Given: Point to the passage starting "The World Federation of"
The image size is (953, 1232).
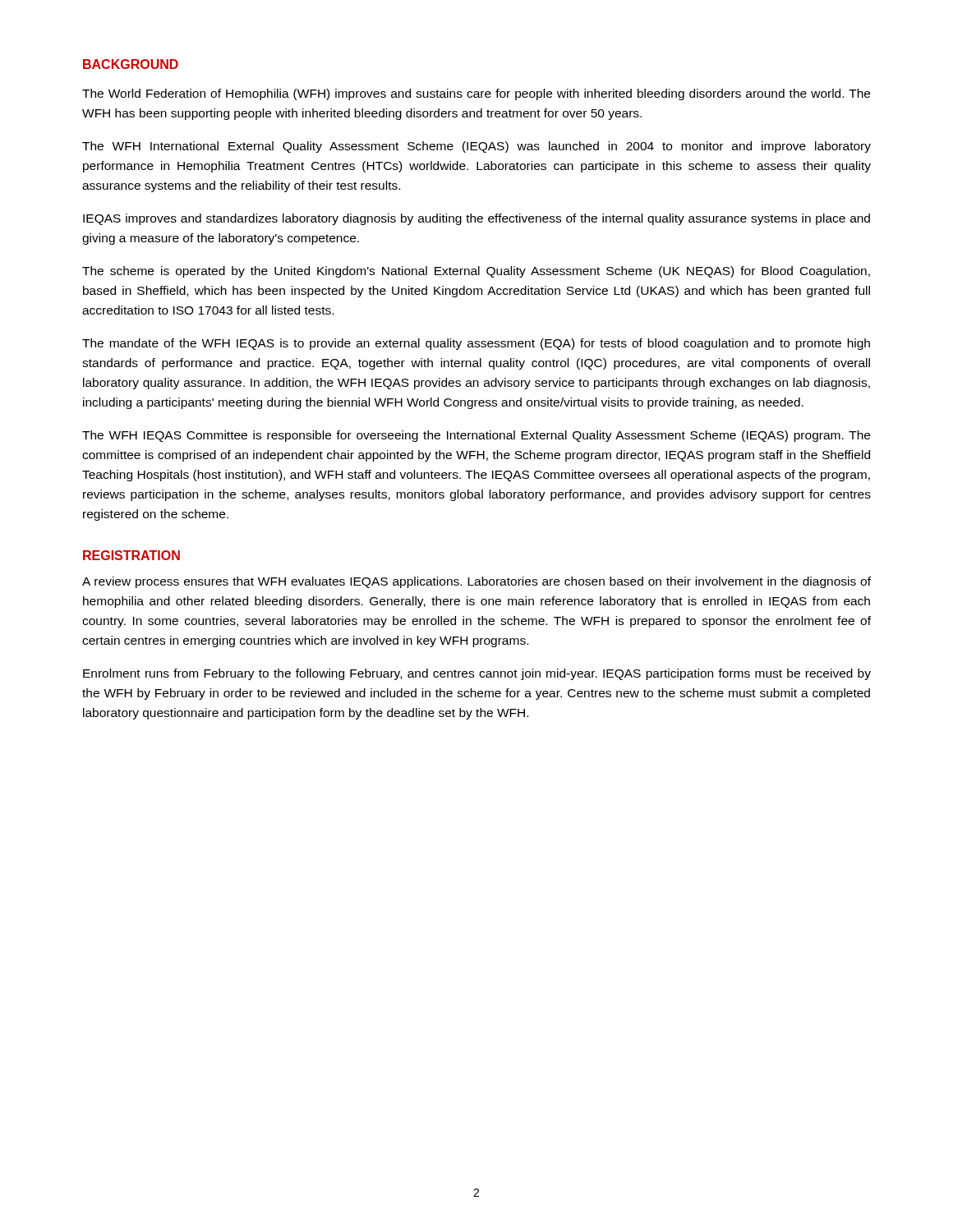Looking at the screenshot, I should (476, 103).
